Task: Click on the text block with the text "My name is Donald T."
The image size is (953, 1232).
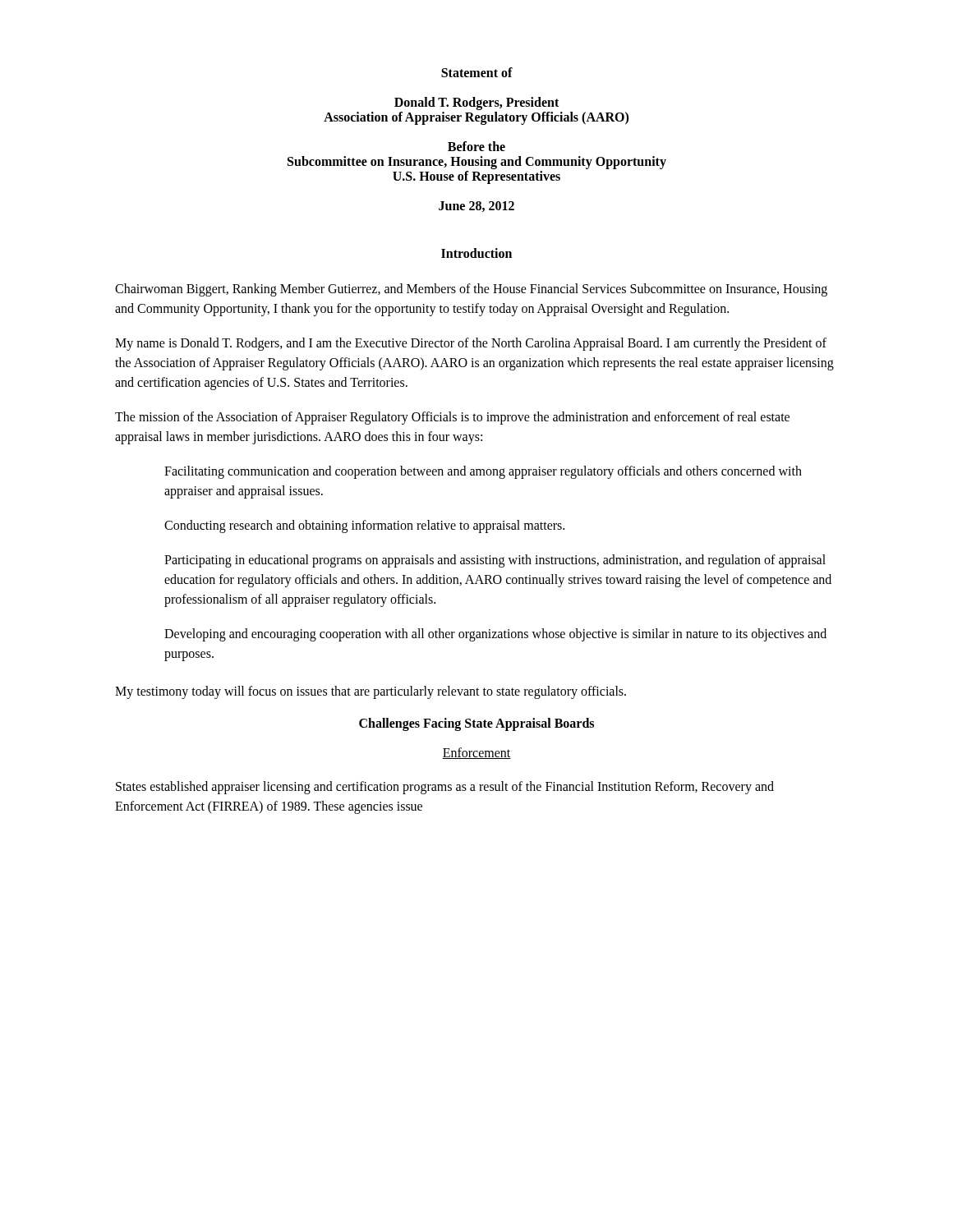Action: pos(474,363)
